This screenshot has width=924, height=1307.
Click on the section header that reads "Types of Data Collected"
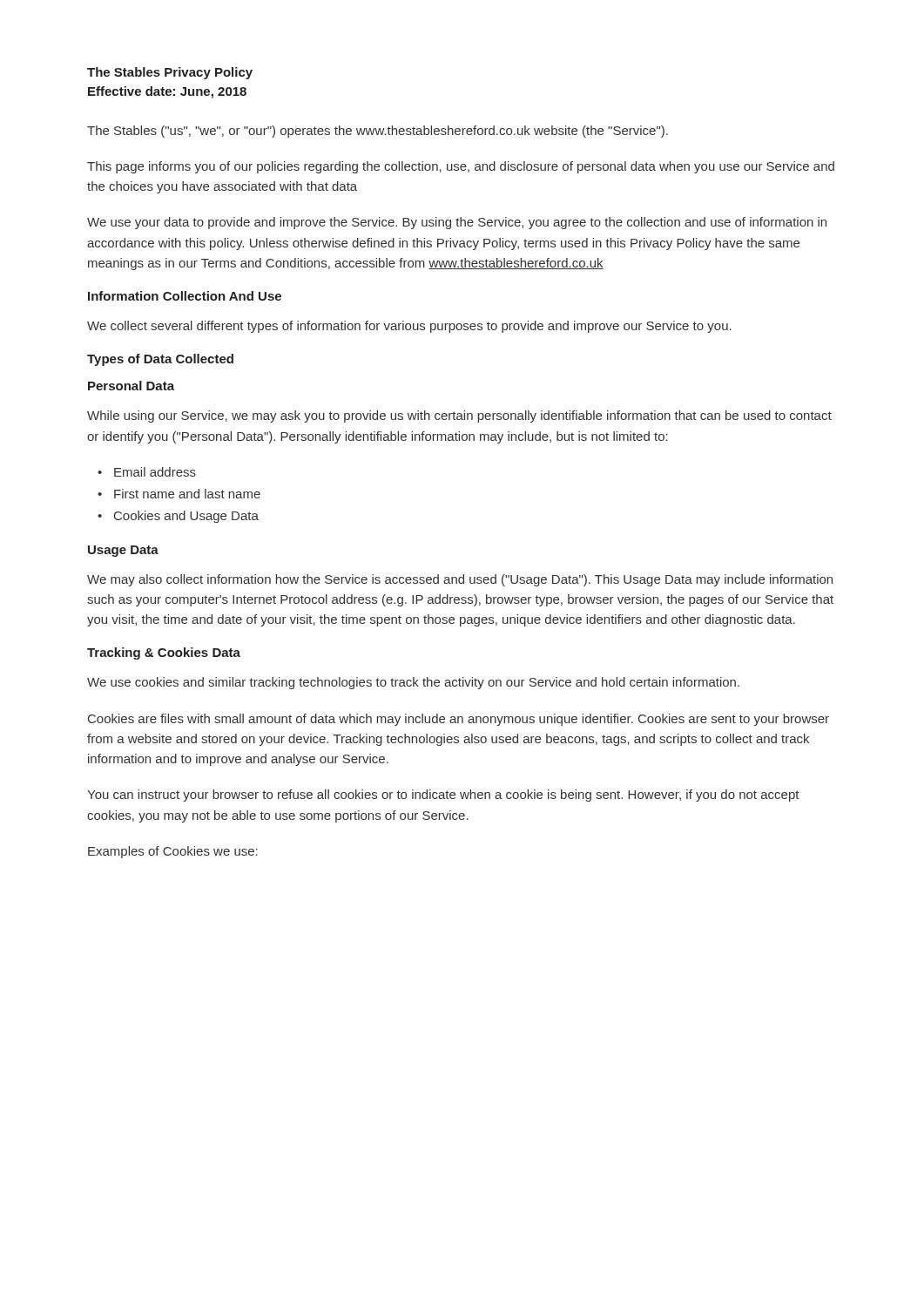(161, 359)
